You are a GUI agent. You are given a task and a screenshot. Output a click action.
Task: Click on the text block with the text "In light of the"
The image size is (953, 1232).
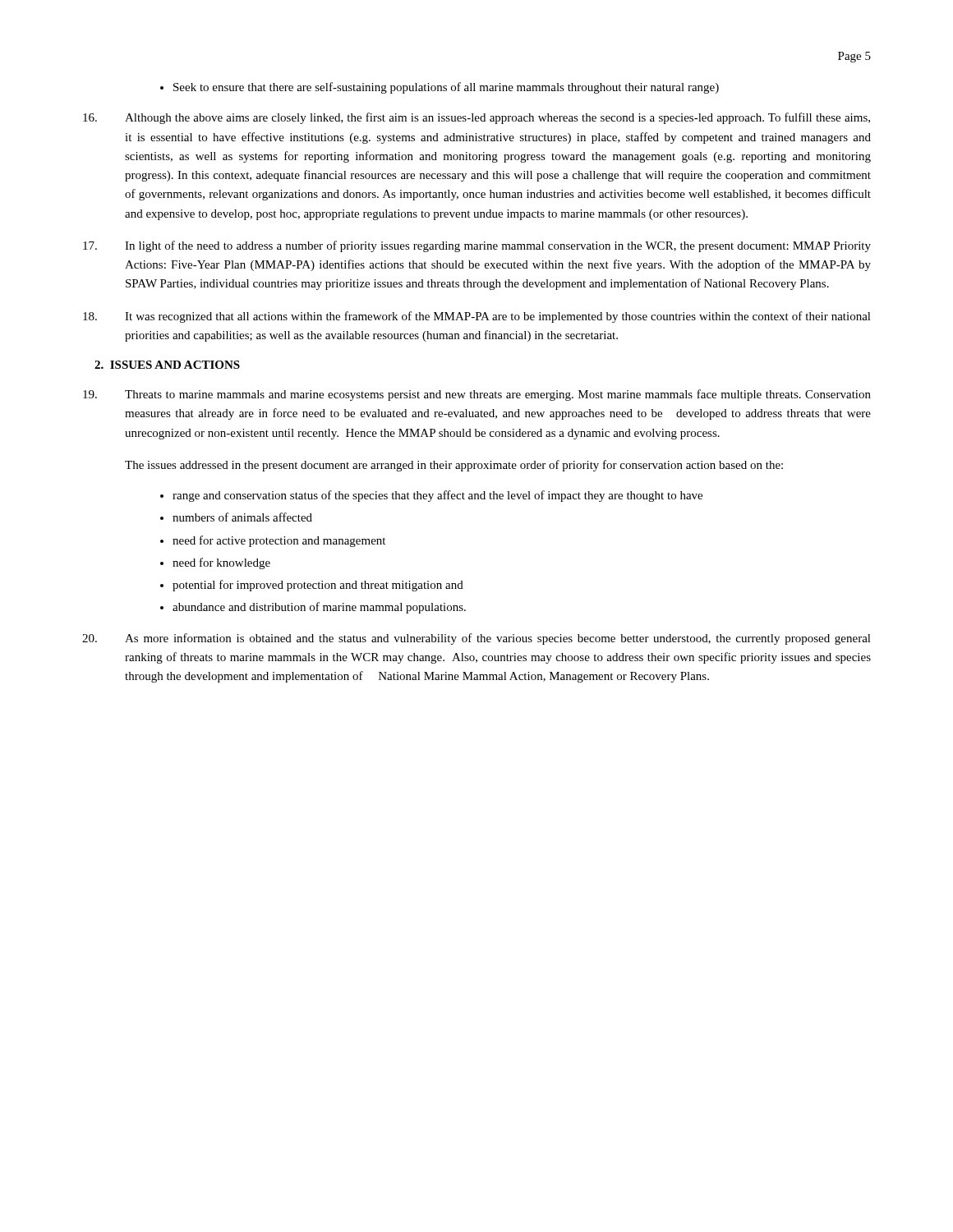pos(476,265)
